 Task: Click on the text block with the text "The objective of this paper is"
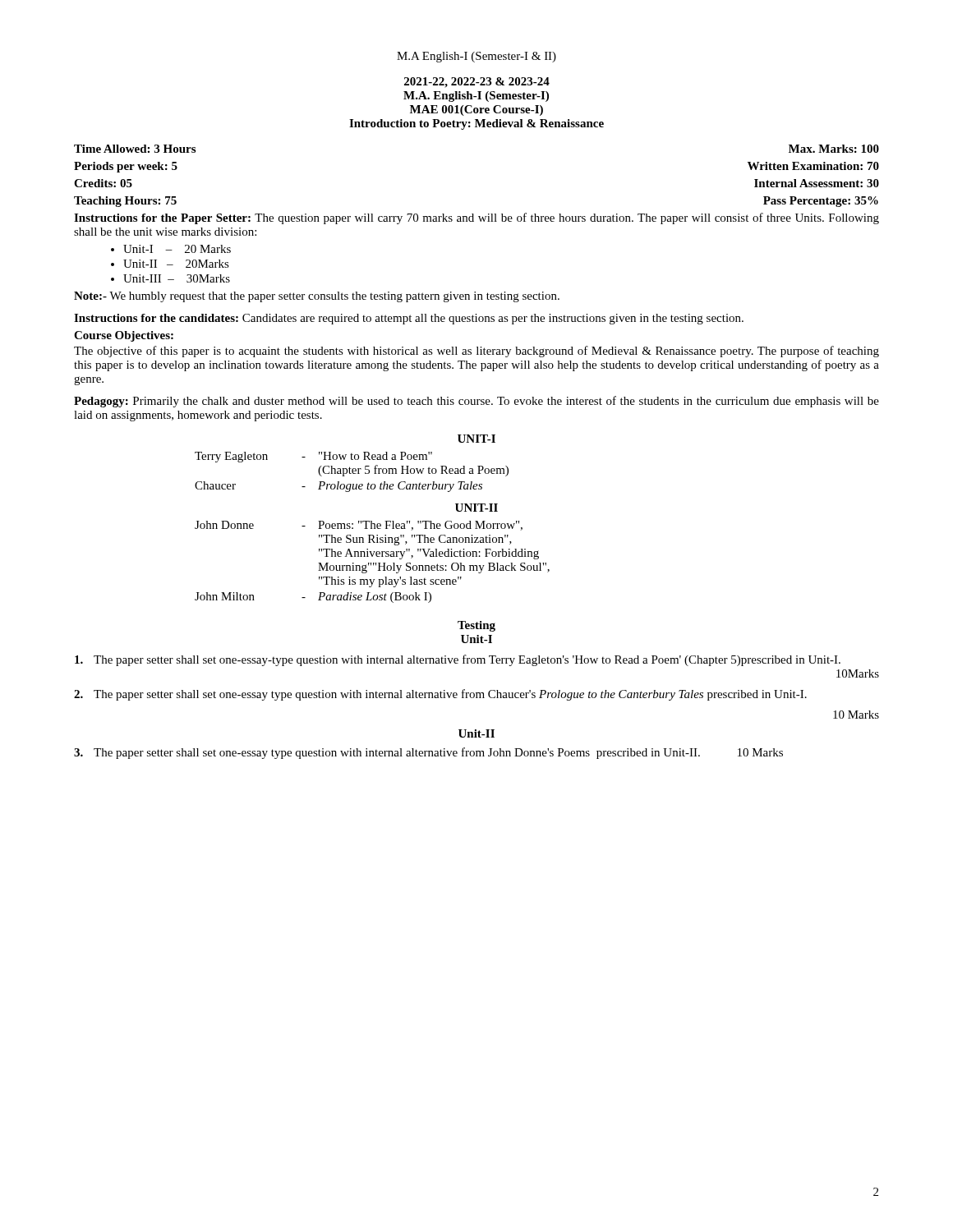(476, 365)
